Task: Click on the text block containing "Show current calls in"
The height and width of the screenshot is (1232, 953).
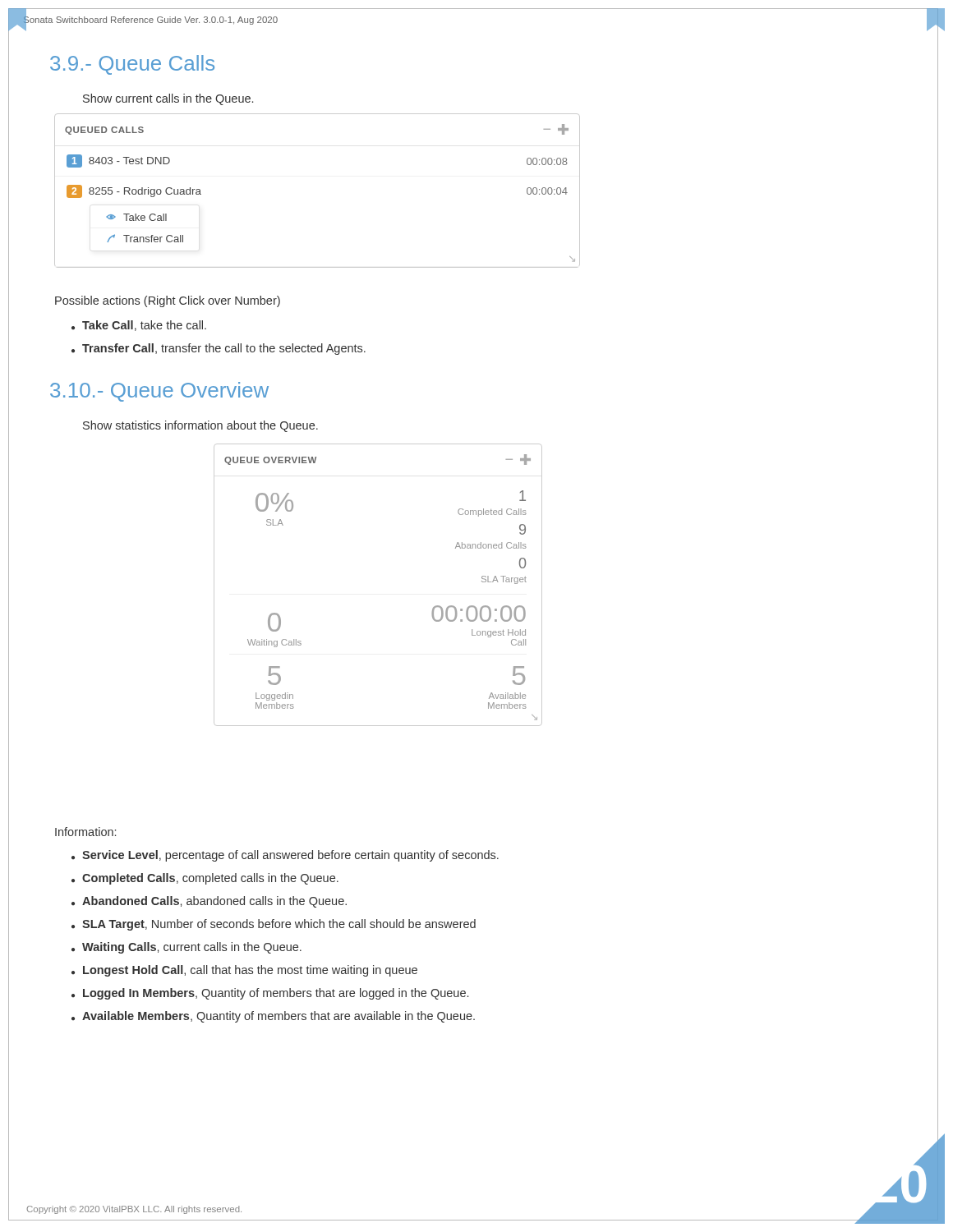Action: (168, 99)
